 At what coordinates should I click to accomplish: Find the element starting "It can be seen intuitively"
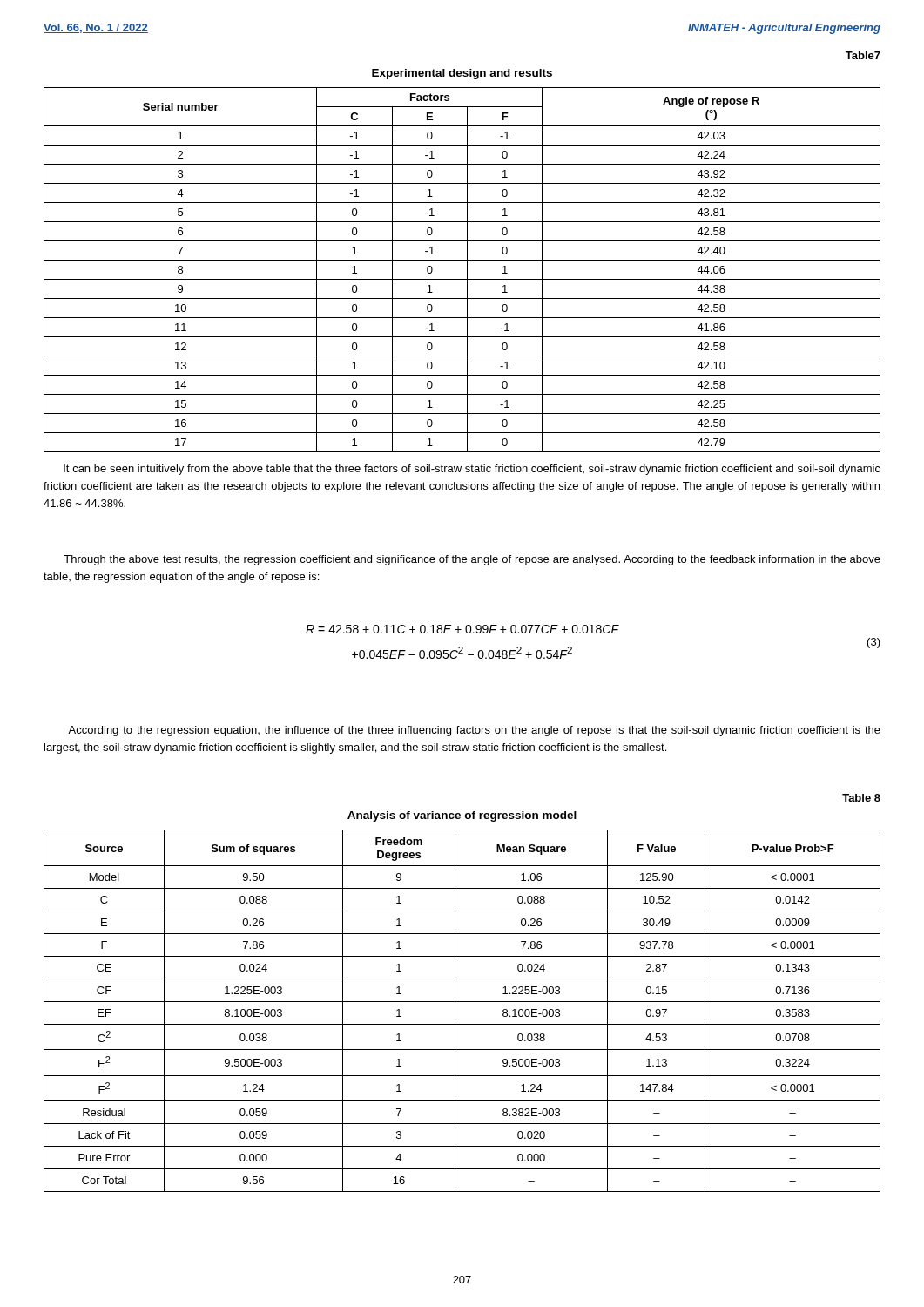(462, 486)
